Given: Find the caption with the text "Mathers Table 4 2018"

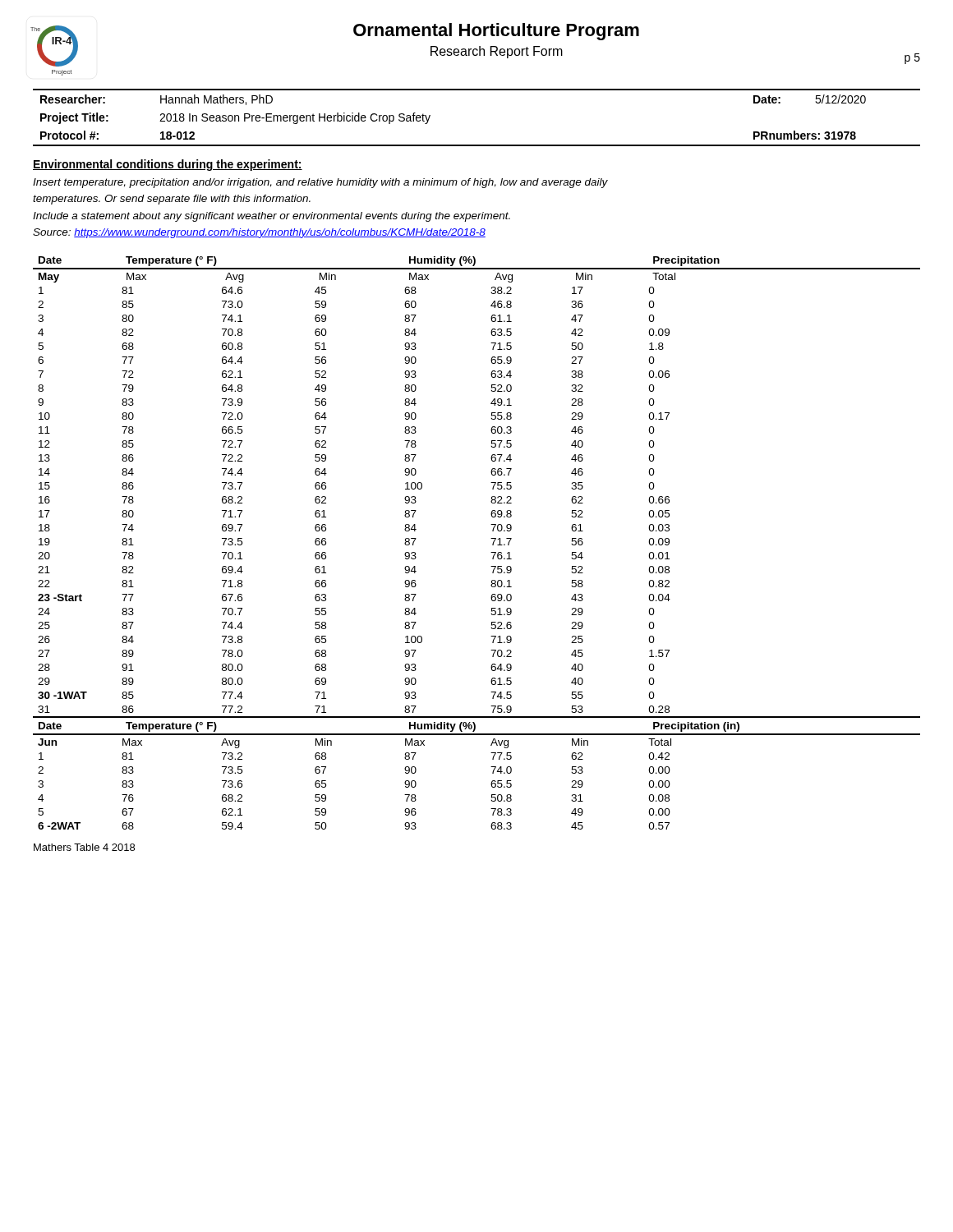Looking at the screenshot, I should (x=84, y=847).
